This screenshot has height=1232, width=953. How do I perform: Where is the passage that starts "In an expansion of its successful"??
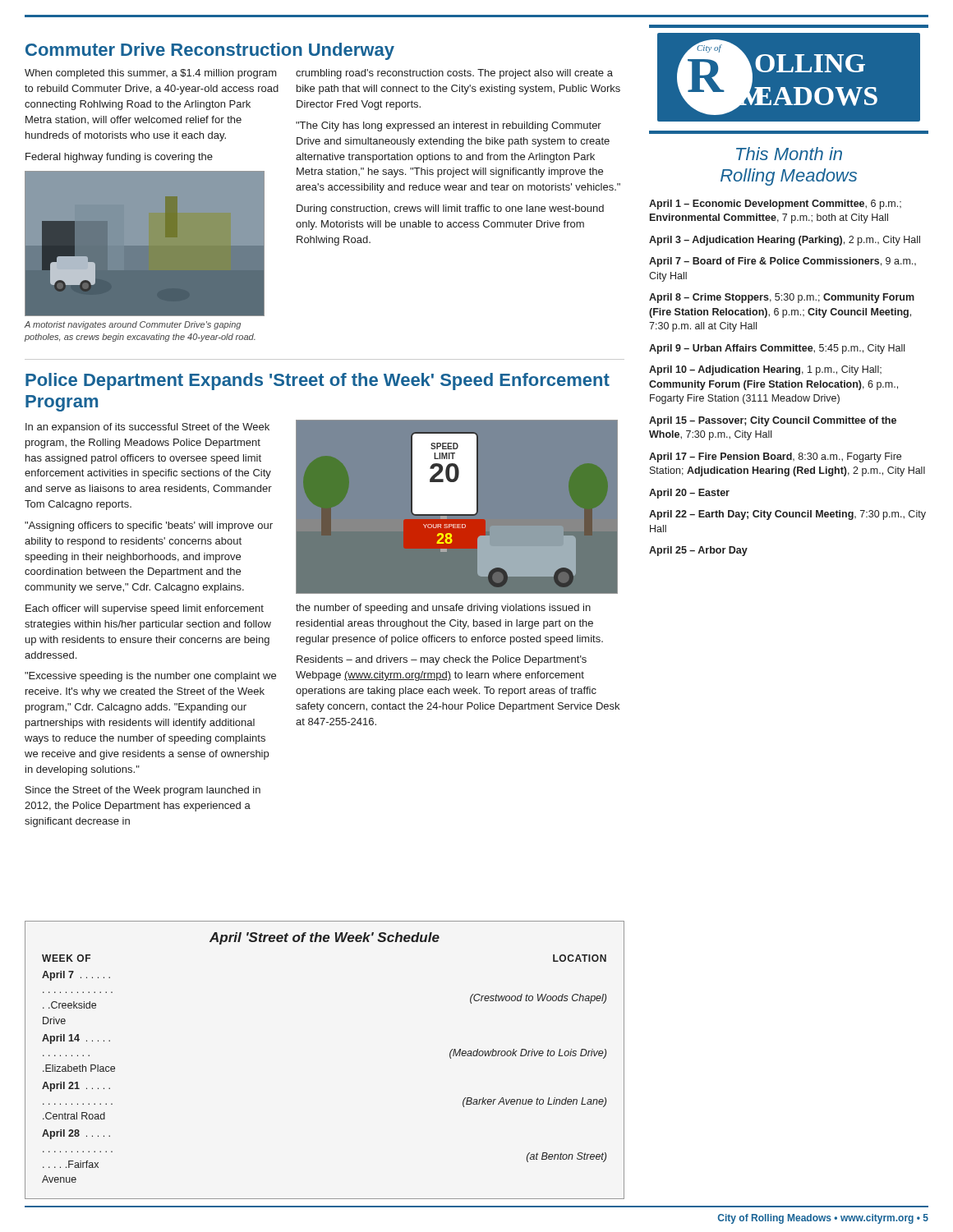point(152,625)
